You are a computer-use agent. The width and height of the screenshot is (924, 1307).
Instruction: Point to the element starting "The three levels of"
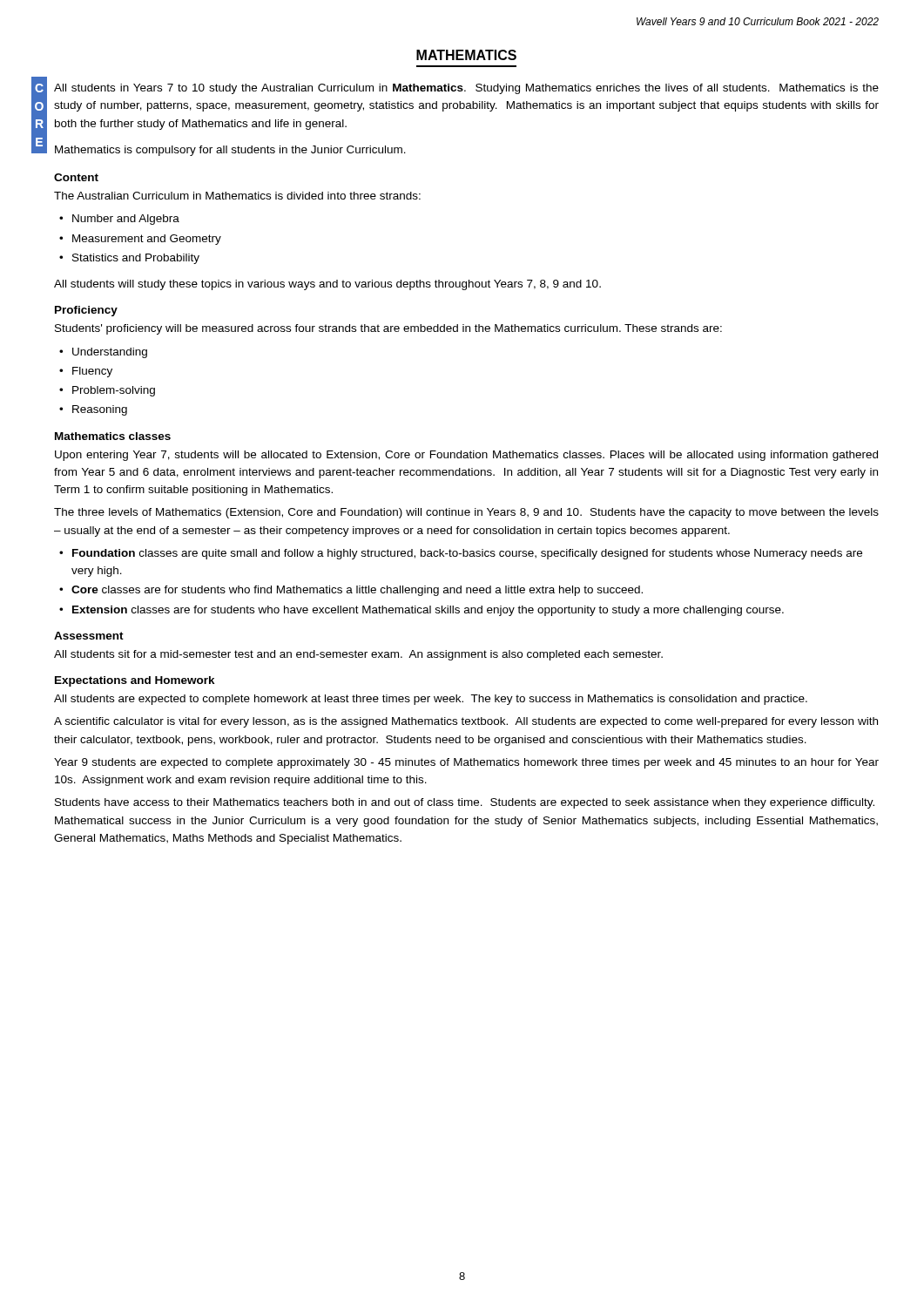click(466, 521)
